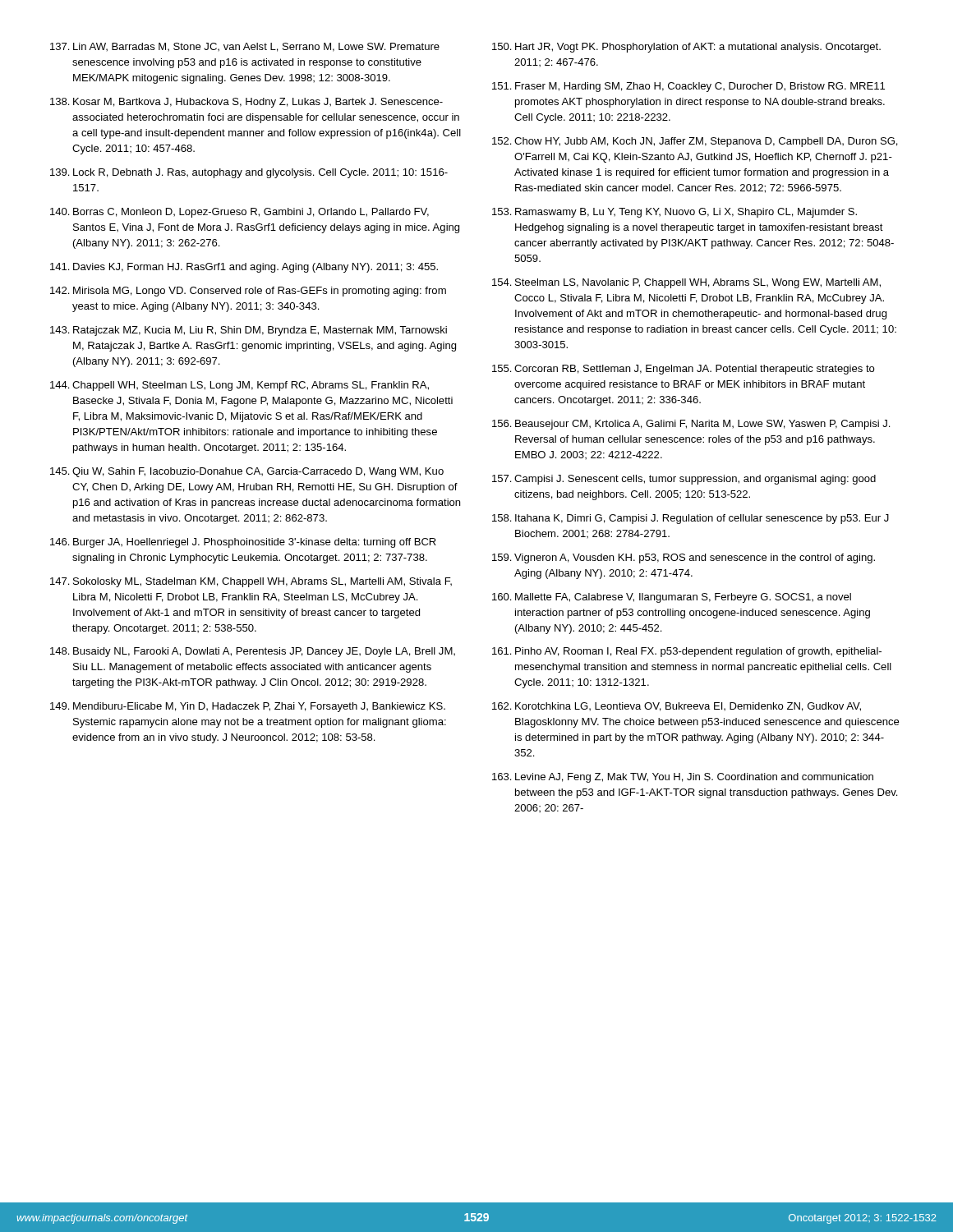The width and height of the screenshot is (953, 1232).
Task: Find the text block starting "147. Sokolosky ML, Stadelman KM,"
Action: [255, 605]
